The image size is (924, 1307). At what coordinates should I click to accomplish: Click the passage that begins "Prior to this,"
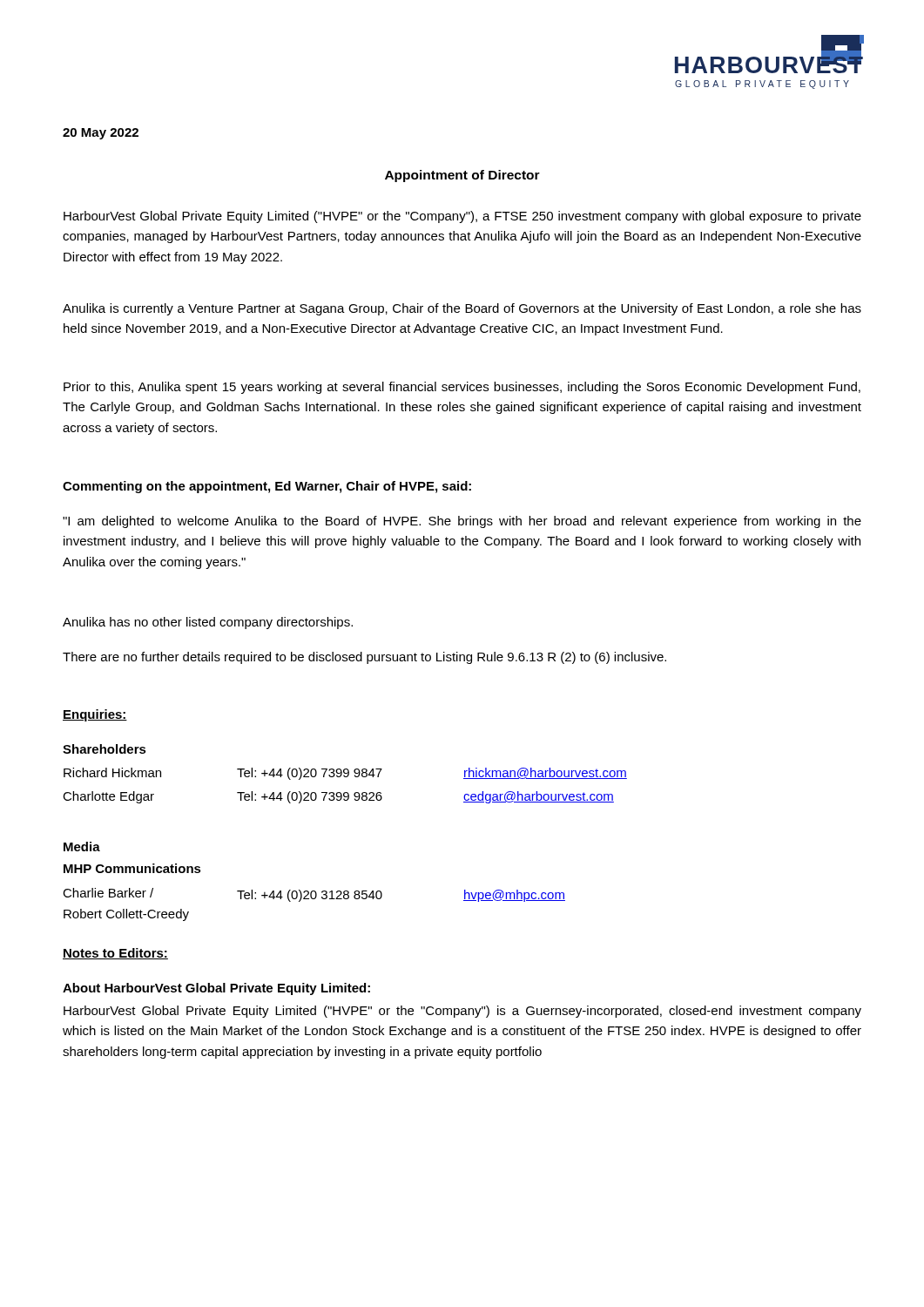pos(462,407)
